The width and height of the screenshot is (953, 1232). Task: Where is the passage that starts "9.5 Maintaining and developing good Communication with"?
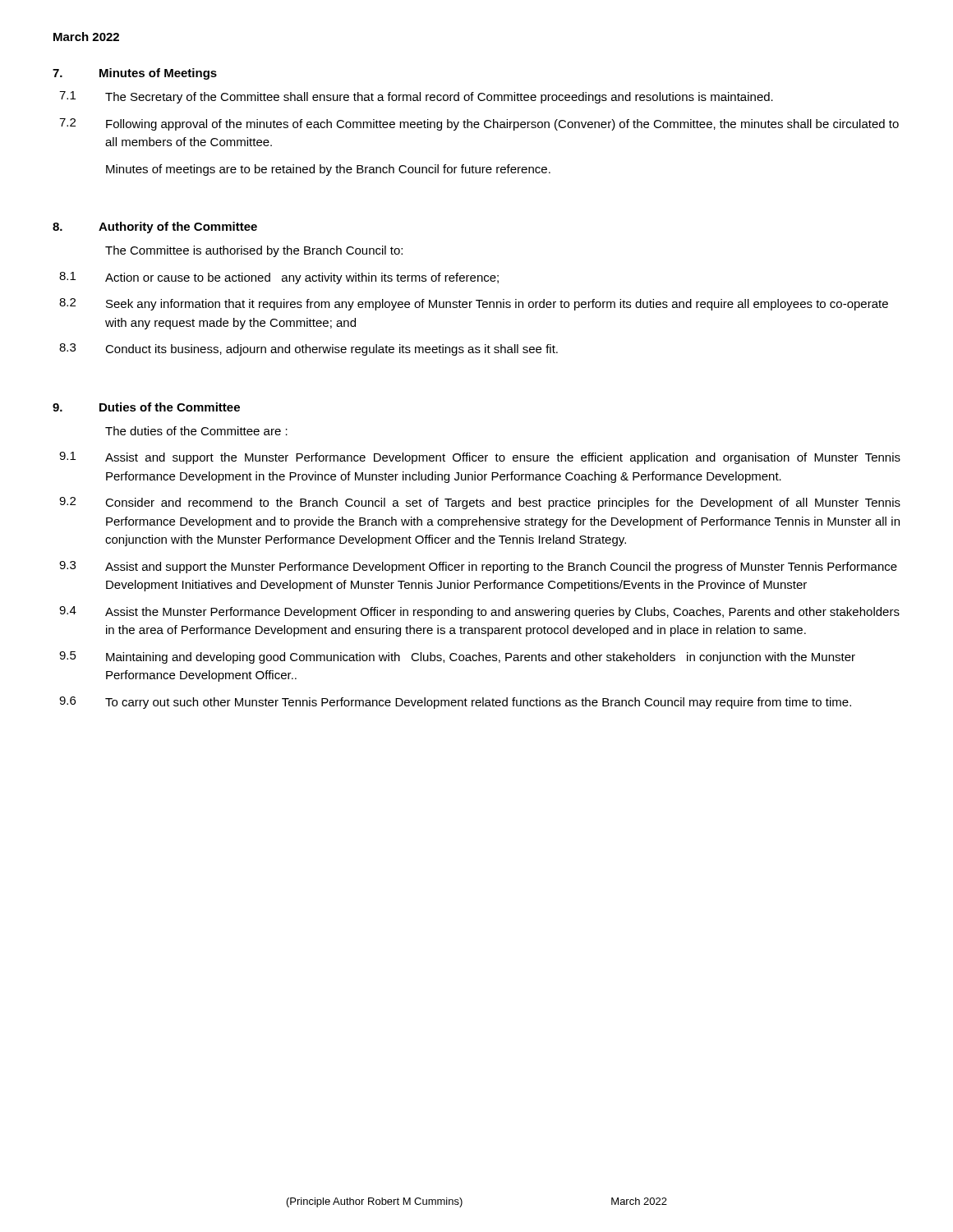476,666
